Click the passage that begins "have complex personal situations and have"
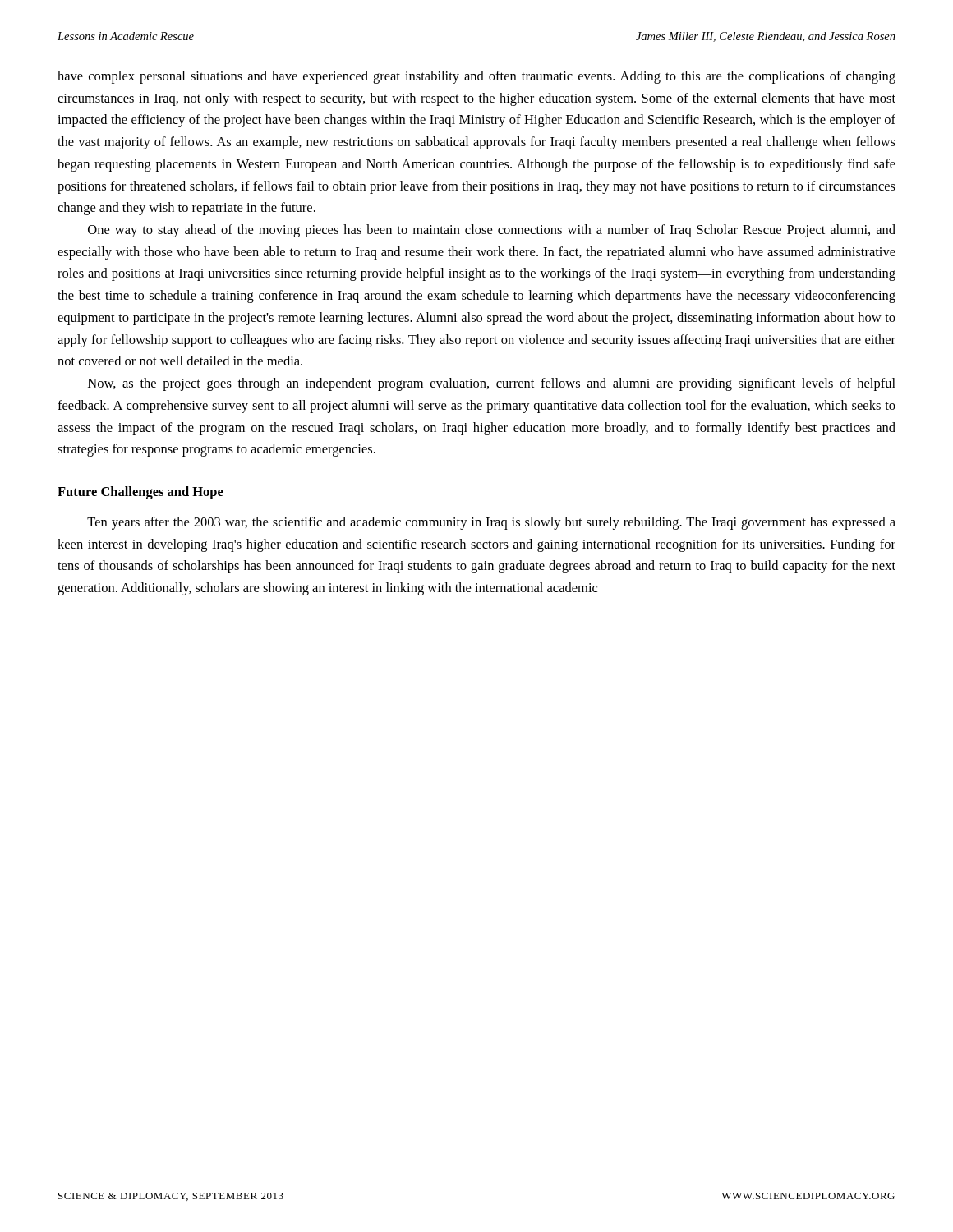 (x=476, y=142)
